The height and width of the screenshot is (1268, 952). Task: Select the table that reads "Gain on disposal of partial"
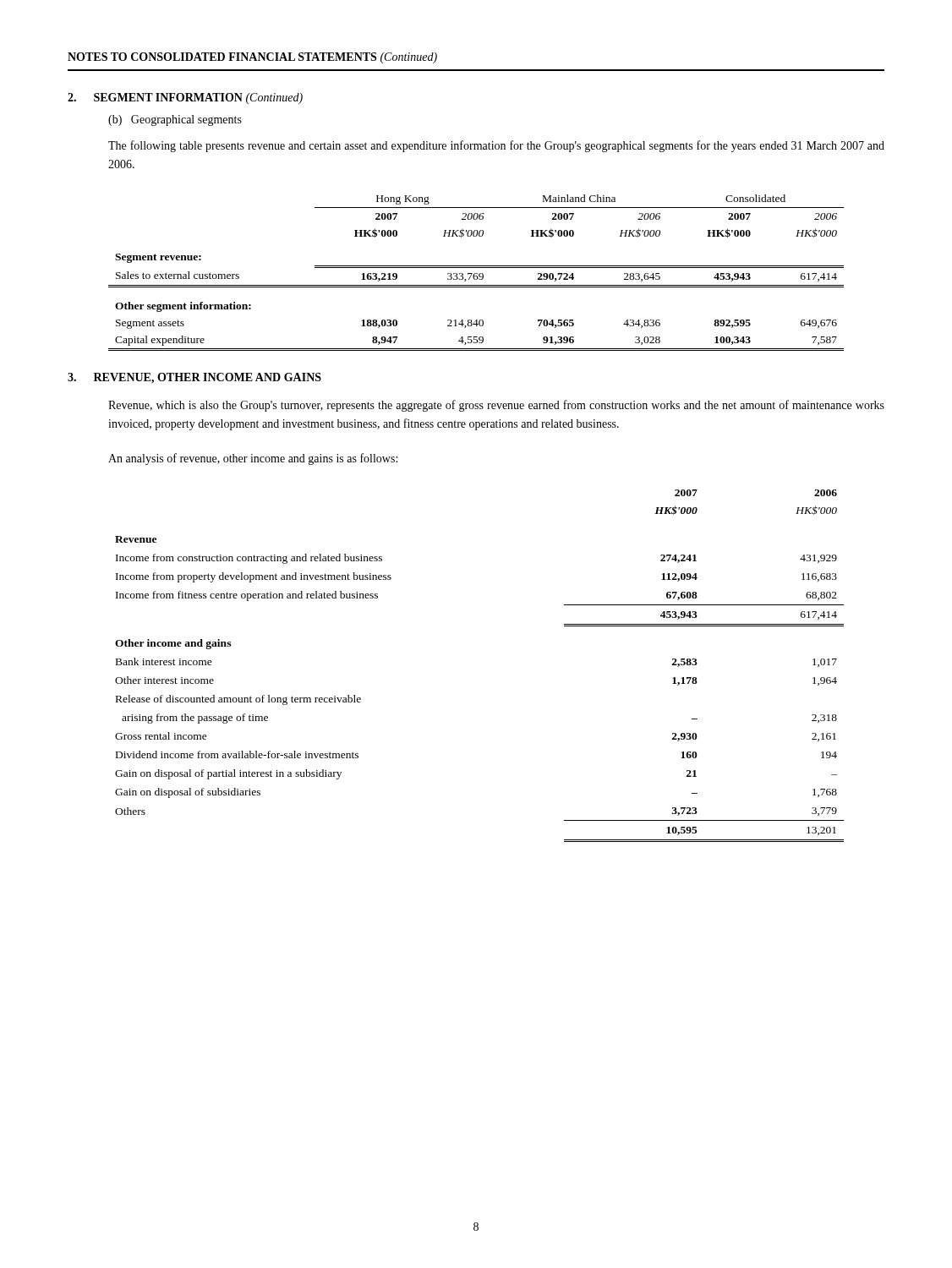(x=476, y=663)
